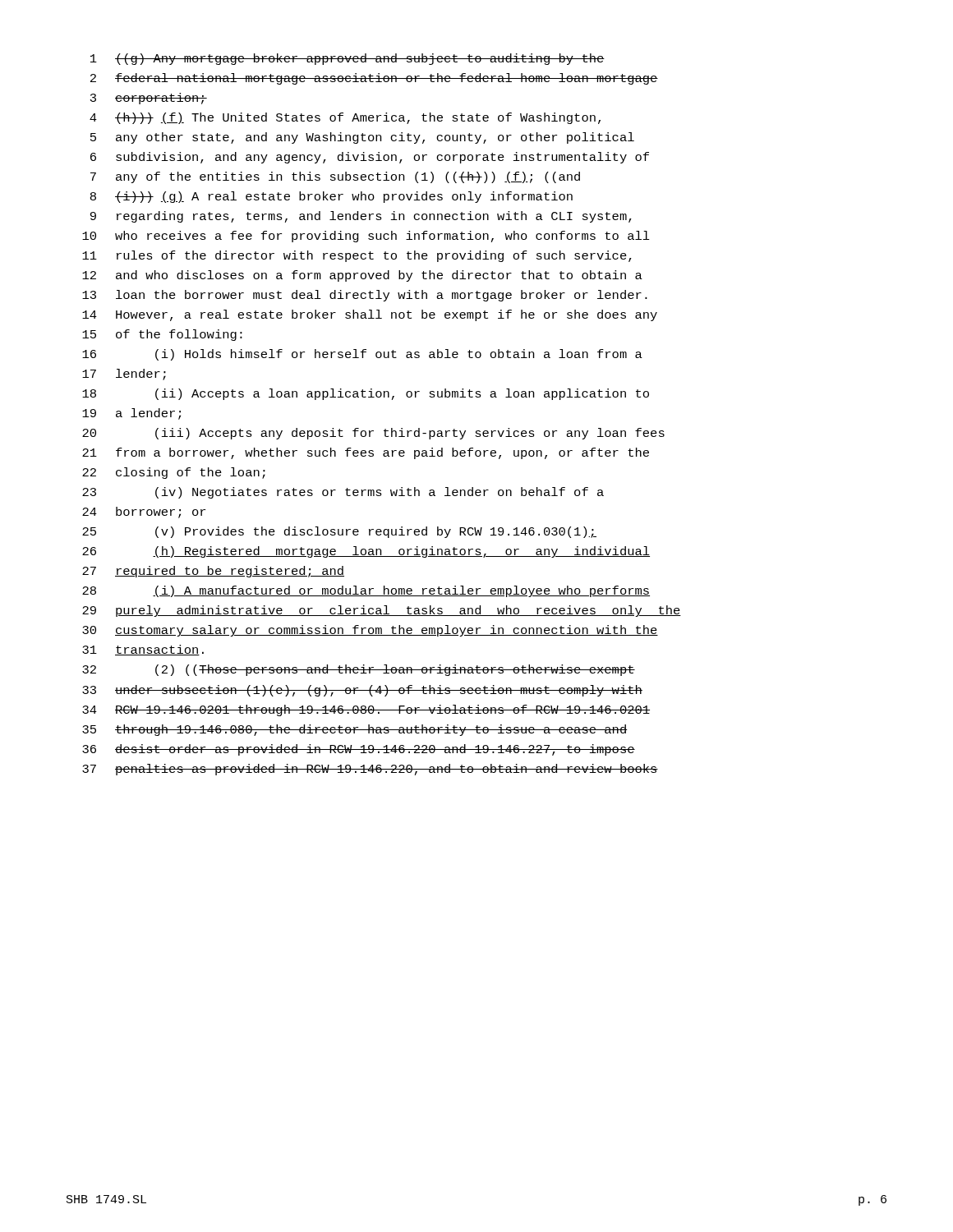953x1232 pixels.
Task: Find "24 borrower; or" on this page
Action: [x=144, y=513]
